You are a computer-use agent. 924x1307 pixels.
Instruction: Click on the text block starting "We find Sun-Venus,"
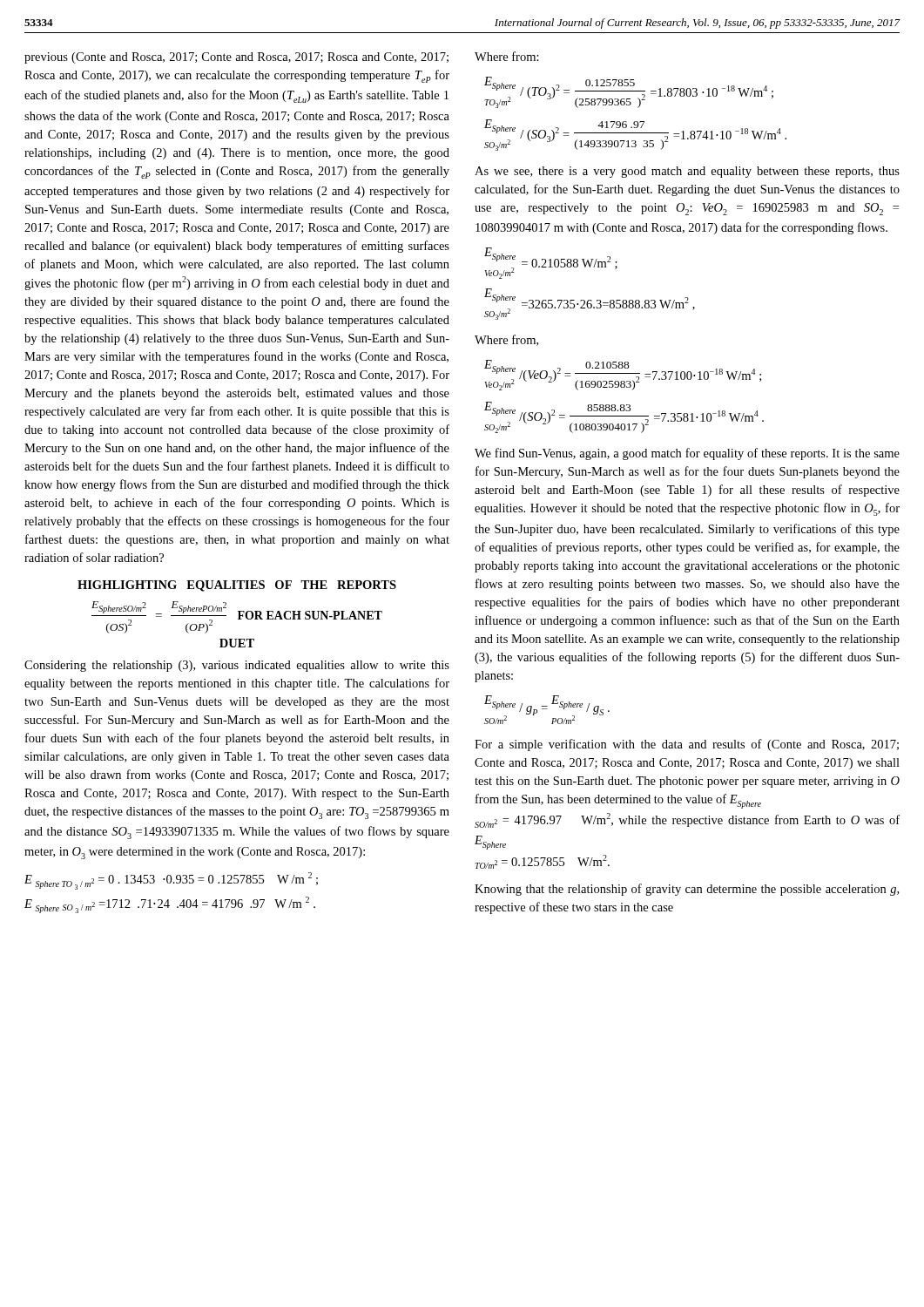coord(687,565)
